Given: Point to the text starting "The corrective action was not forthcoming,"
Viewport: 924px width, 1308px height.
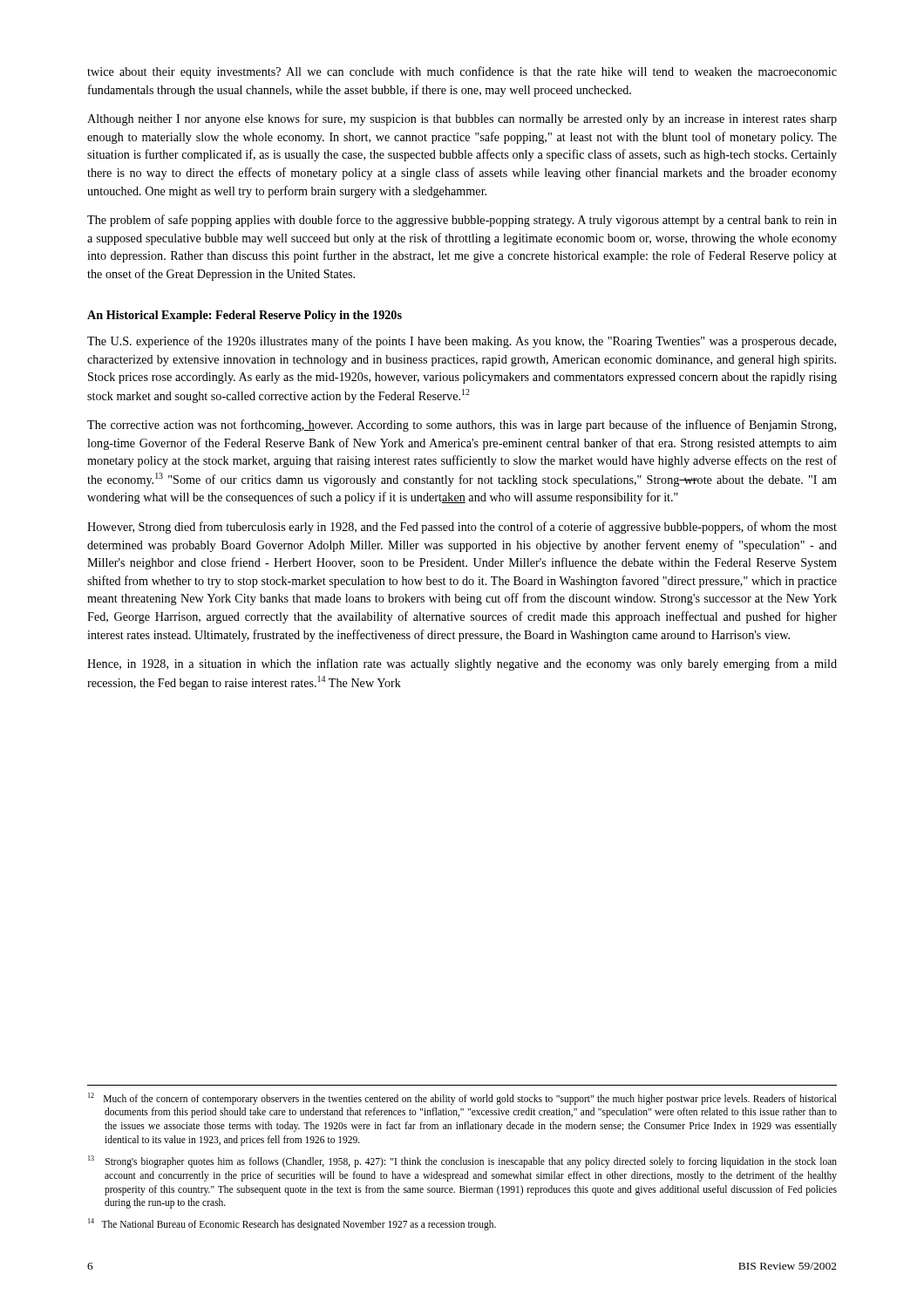Looking at the screenshot, I should tap(462, 461).
